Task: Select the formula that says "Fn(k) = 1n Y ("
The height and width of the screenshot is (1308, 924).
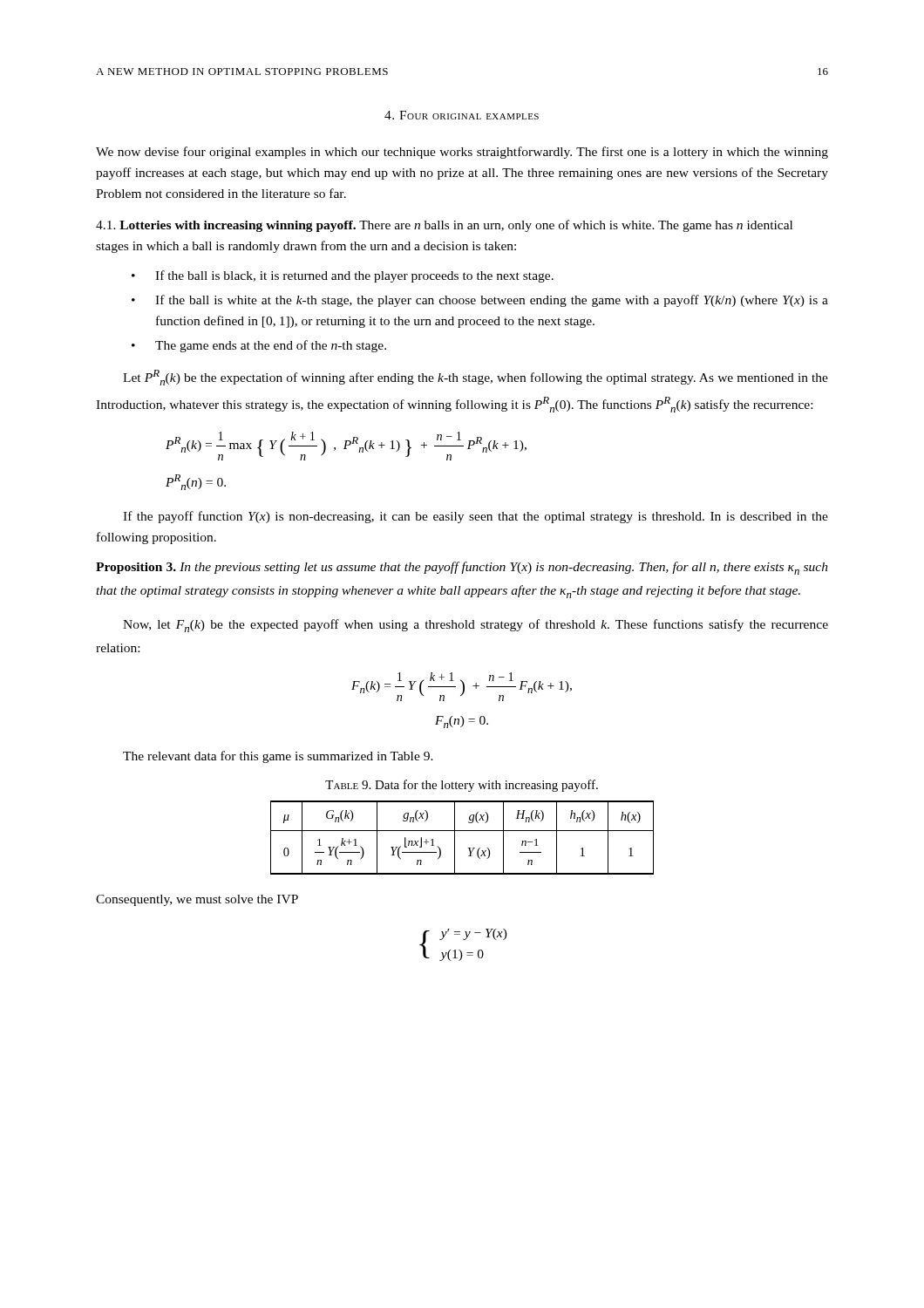Action: click(462, 687)
